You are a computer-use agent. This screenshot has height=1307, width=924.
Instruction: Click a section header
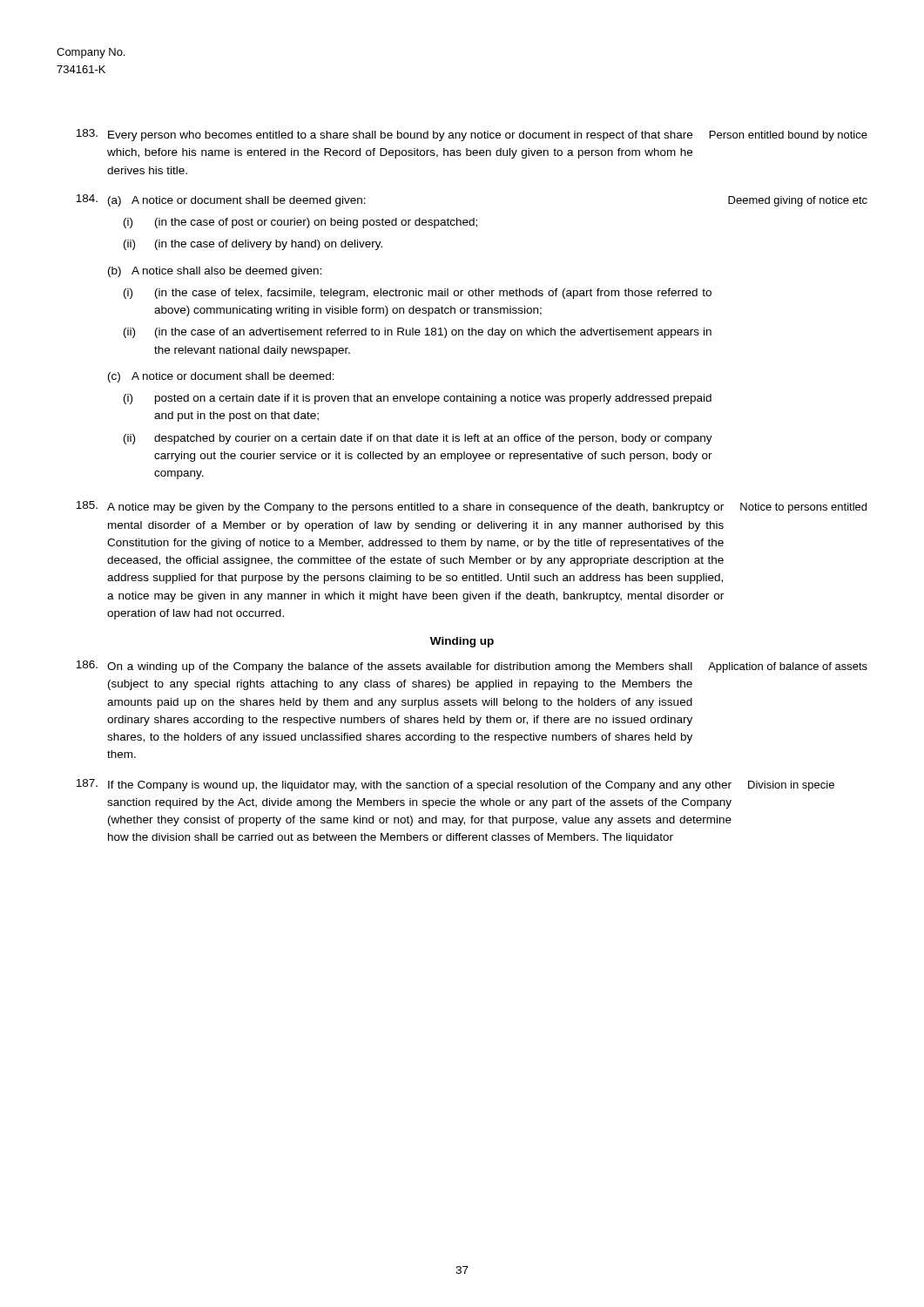pyautogui.click(x=462, y=641)
